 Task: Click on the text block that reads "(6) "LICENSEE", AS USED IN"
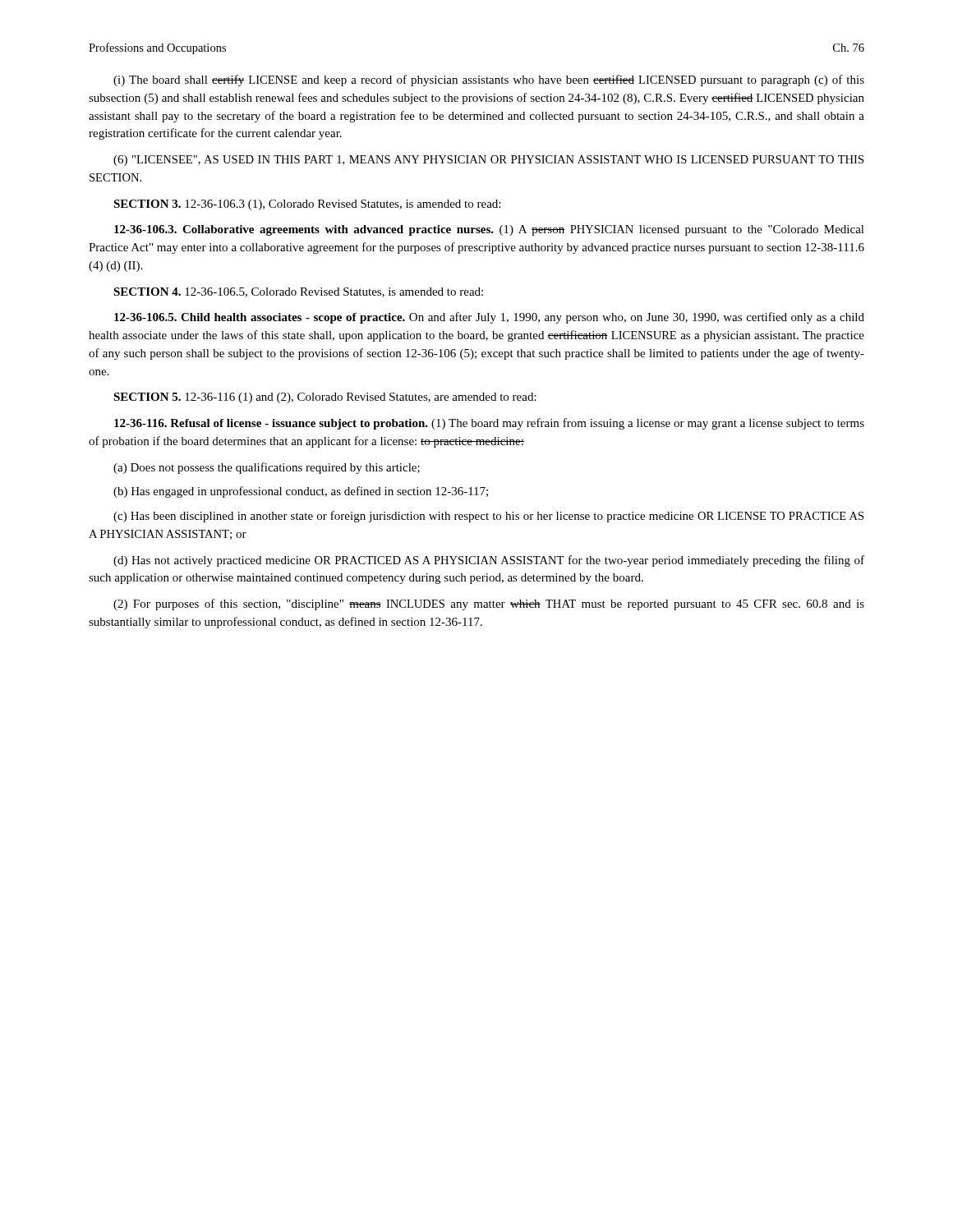point(476,169)
